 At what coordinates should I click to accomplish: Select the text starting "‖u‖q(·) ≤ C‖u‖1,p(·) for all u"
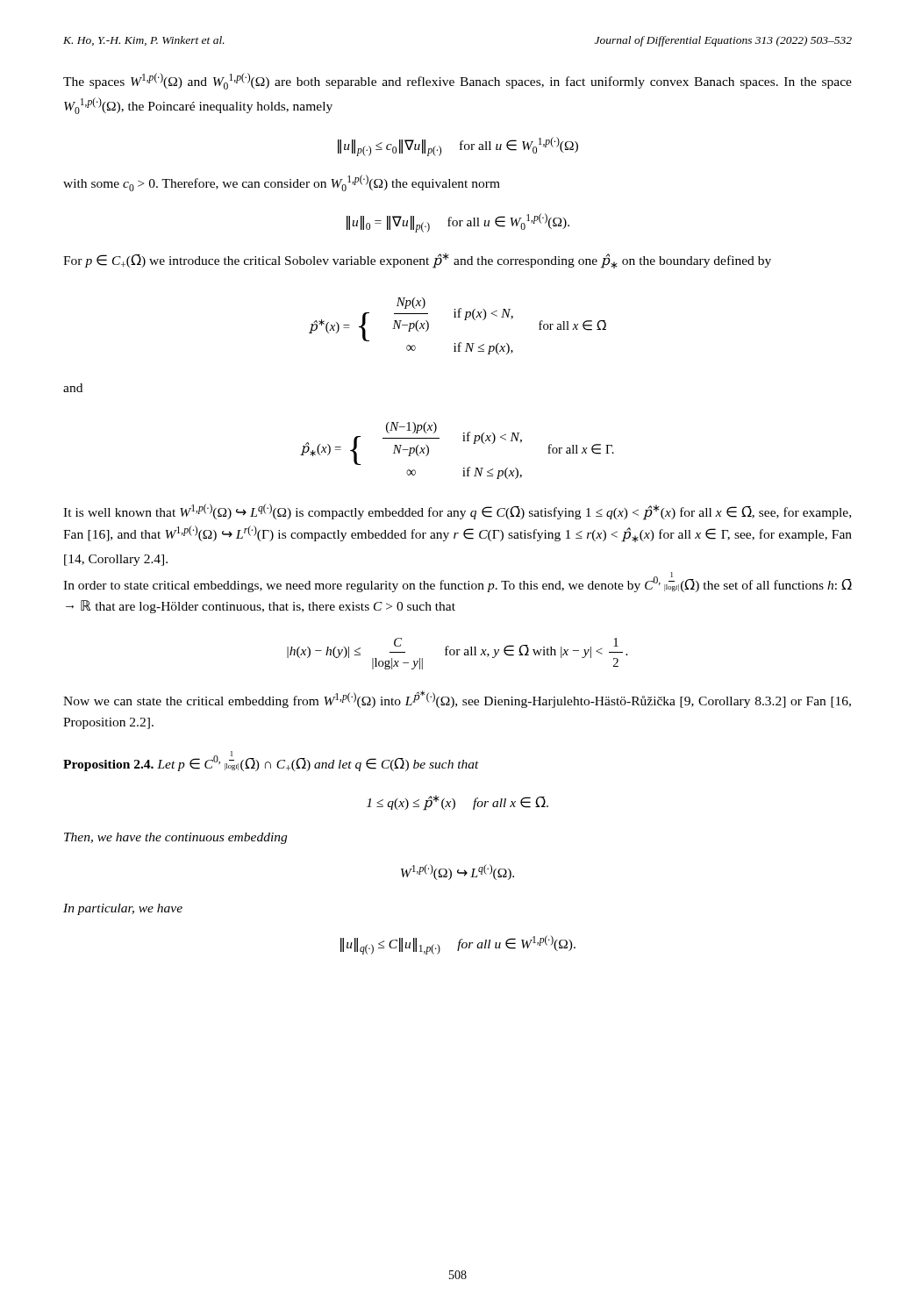[x=458, y=944]
